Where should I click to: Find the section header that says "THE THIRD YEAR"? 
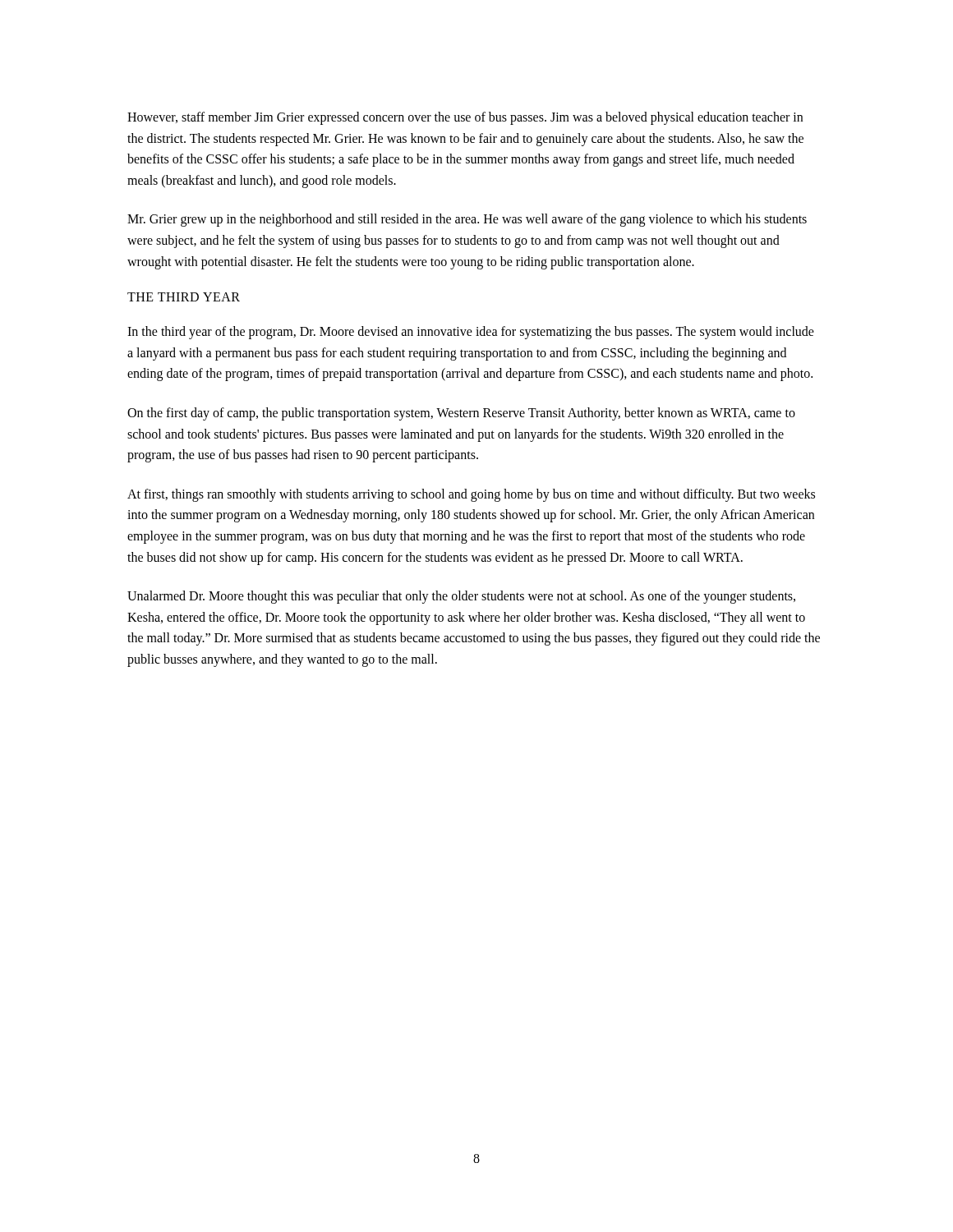[x=184, y=297]
